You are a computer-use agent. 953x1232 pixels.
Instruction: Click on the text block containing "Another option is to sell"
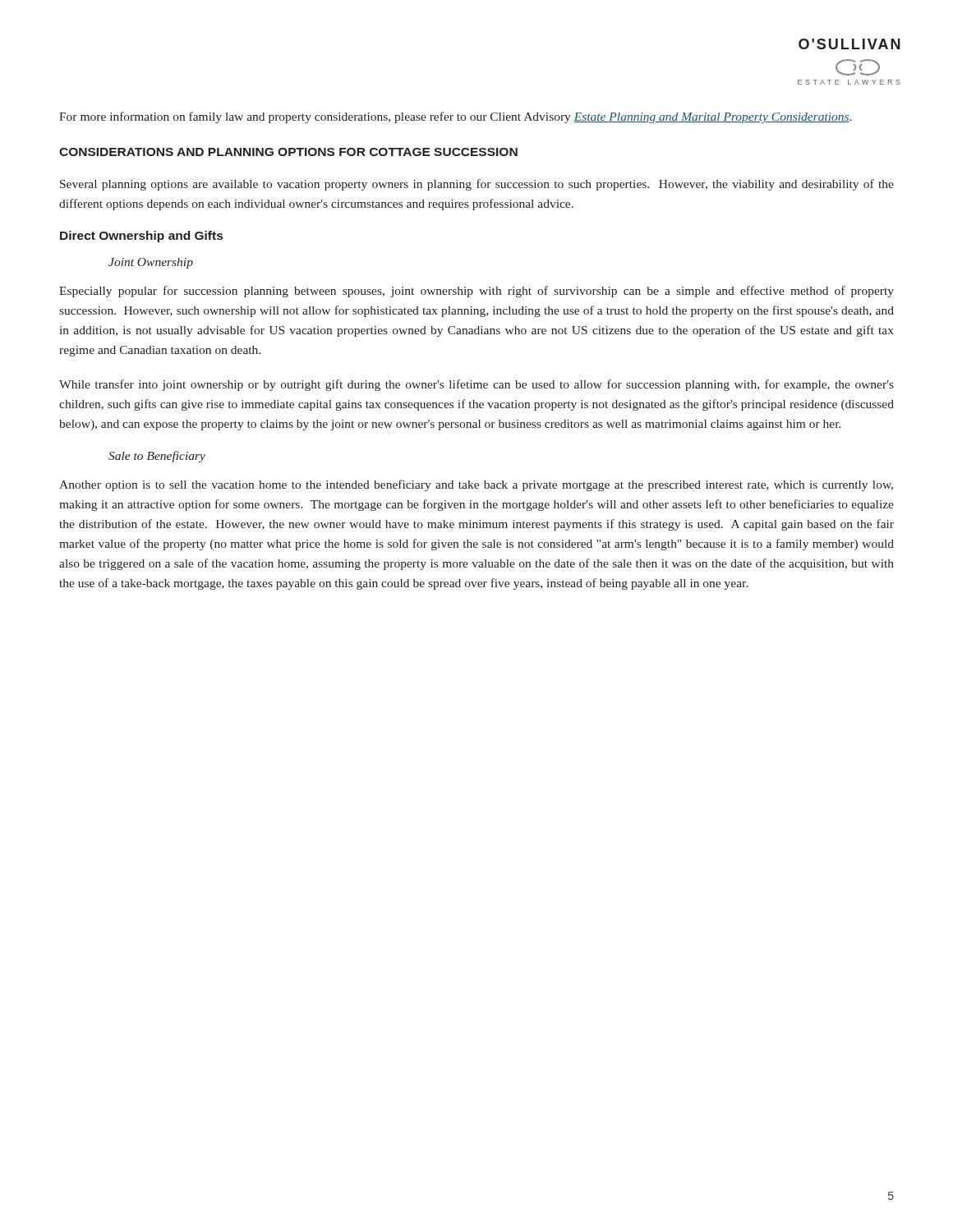[x=476, y=534]
